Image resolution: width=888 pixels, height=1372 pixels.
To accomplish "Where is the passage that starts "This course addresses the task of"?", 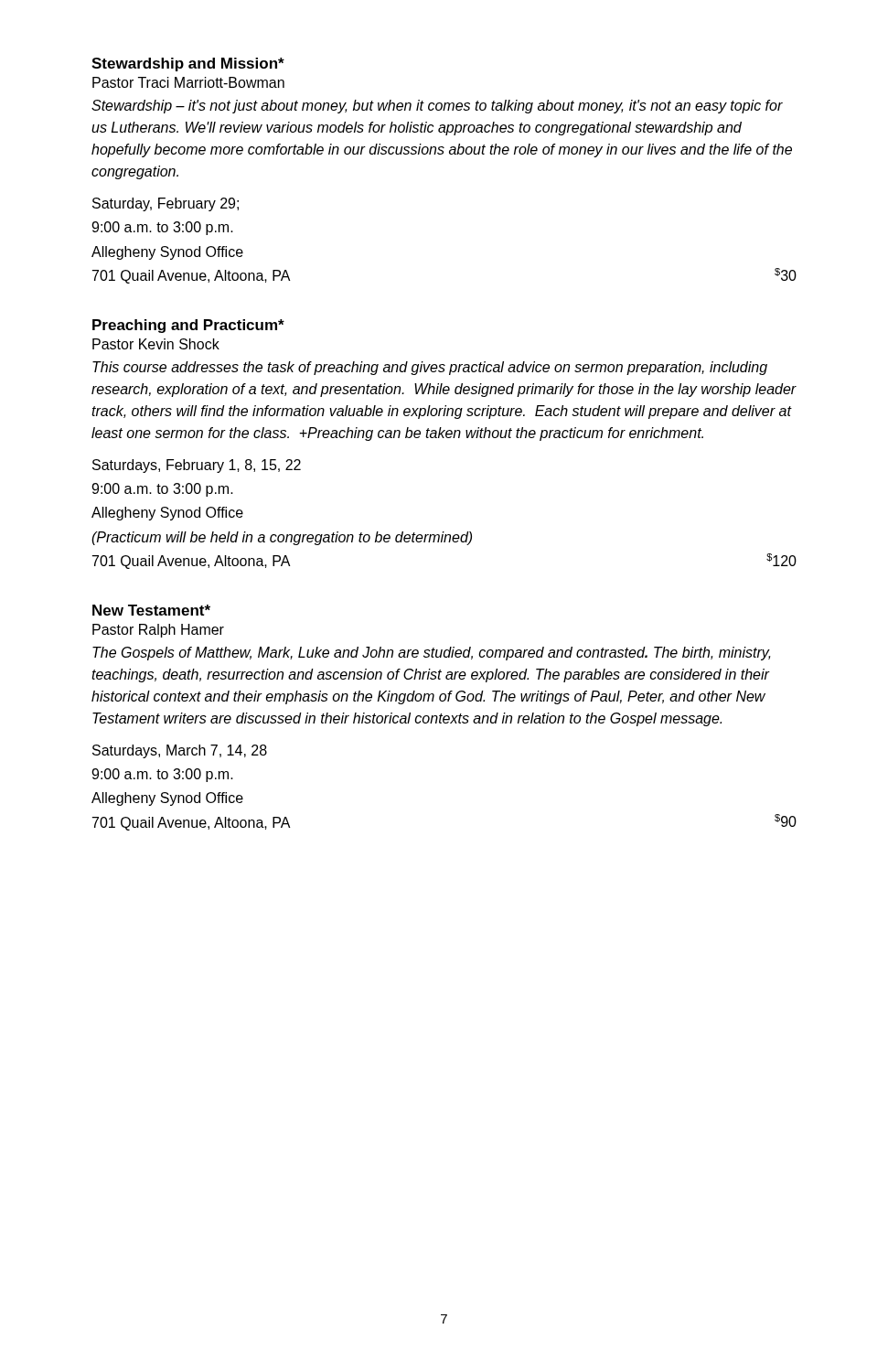I will 444,400.
